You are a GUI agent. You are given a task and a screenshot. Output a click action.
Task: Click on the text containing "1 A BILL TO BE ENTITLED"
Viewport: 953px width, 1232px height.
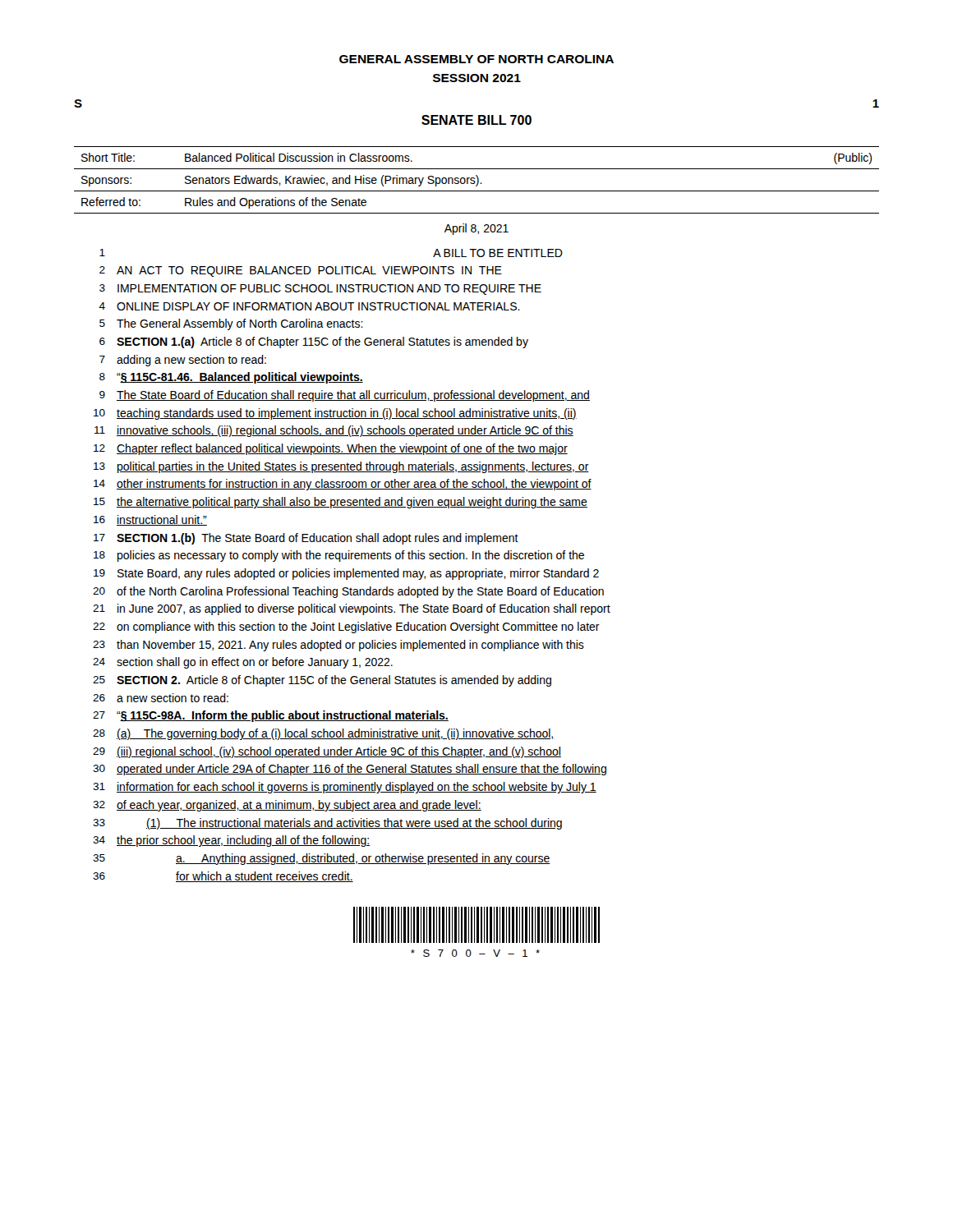pyautogui.click(x=476, y=253)
